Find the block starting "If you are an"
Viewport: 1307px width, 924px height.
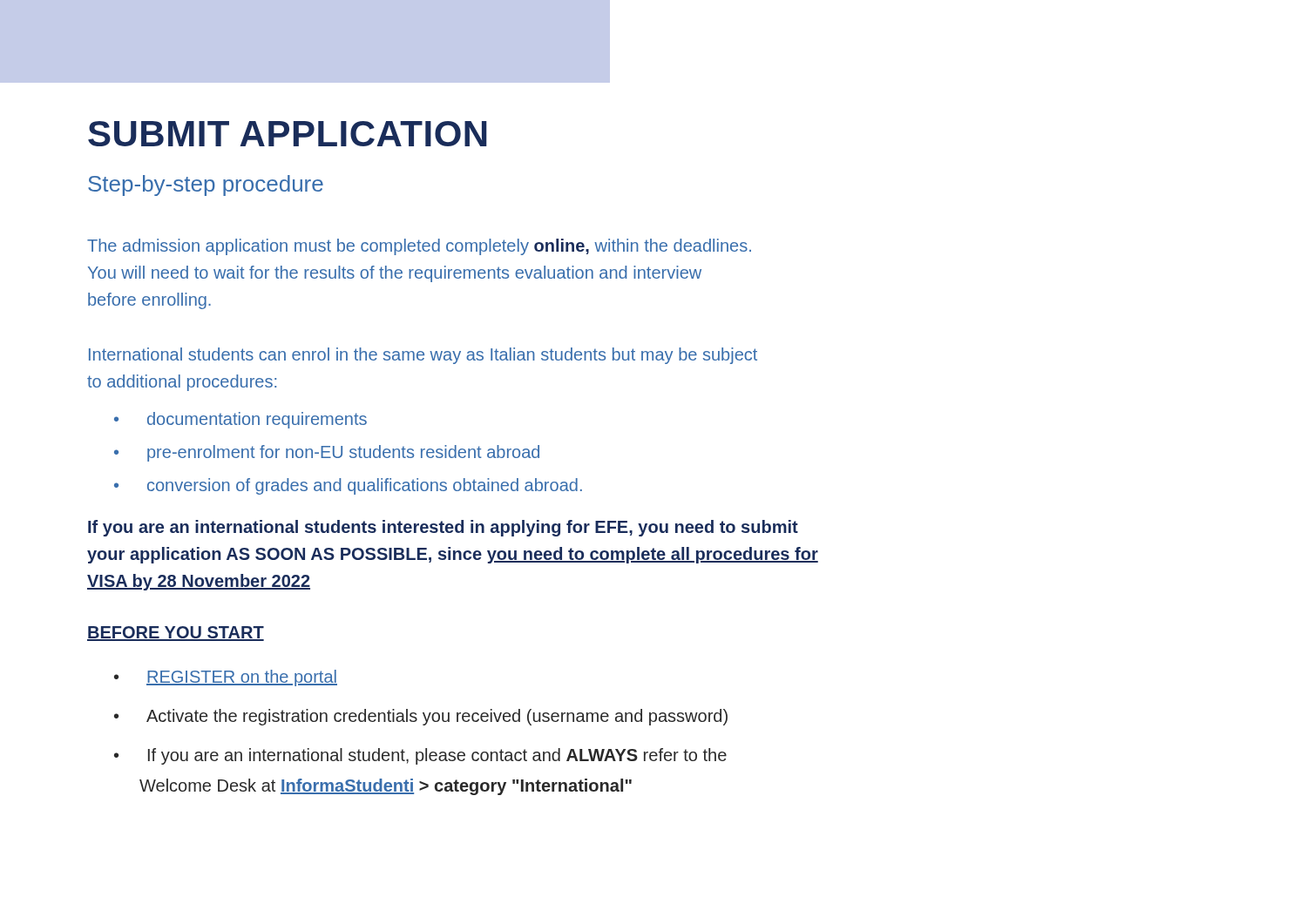[x=453, y=554]
